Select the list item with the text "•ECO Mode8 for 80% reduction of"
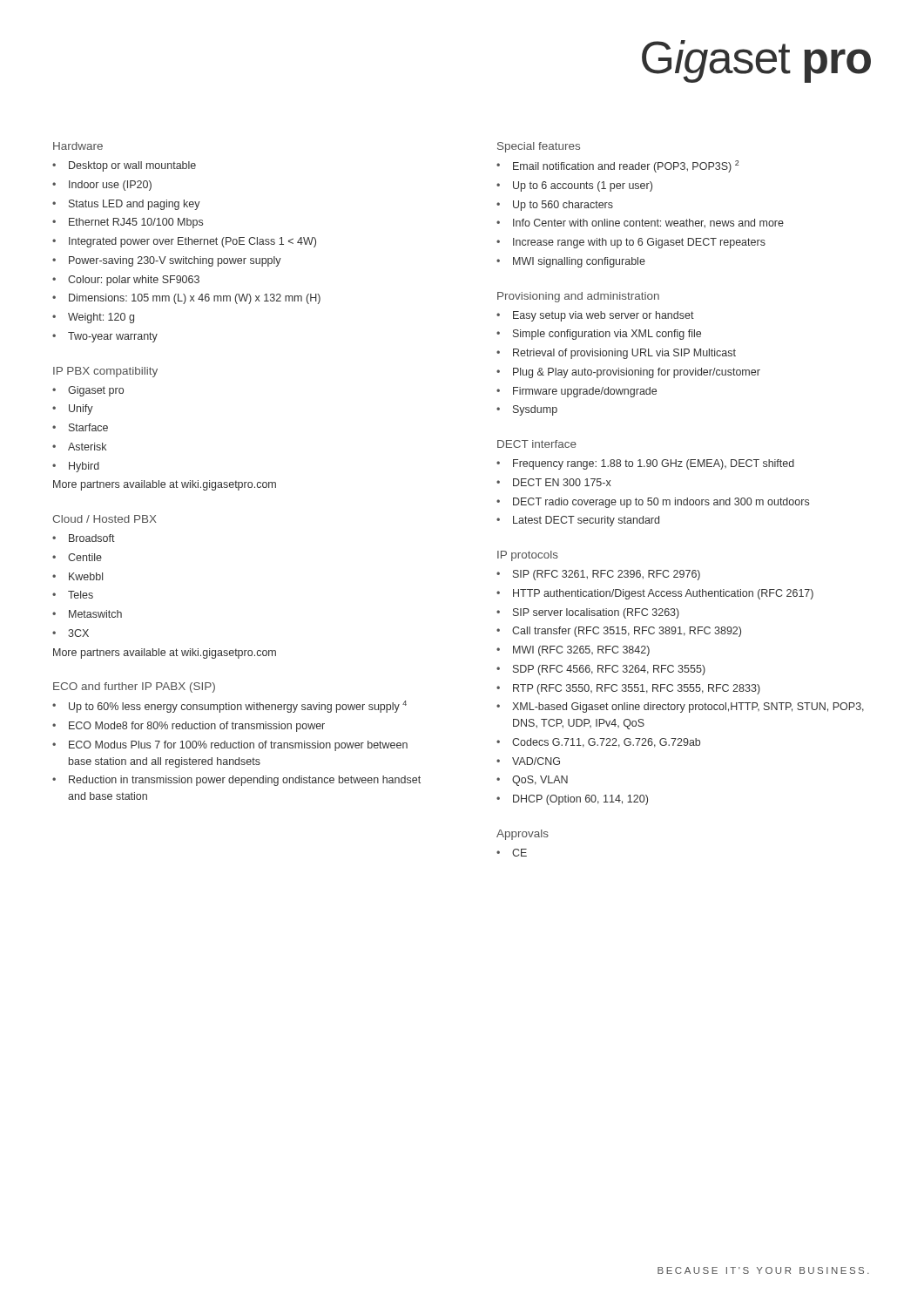The width and height of the screenshot is (924, 1307). (240, 726)
